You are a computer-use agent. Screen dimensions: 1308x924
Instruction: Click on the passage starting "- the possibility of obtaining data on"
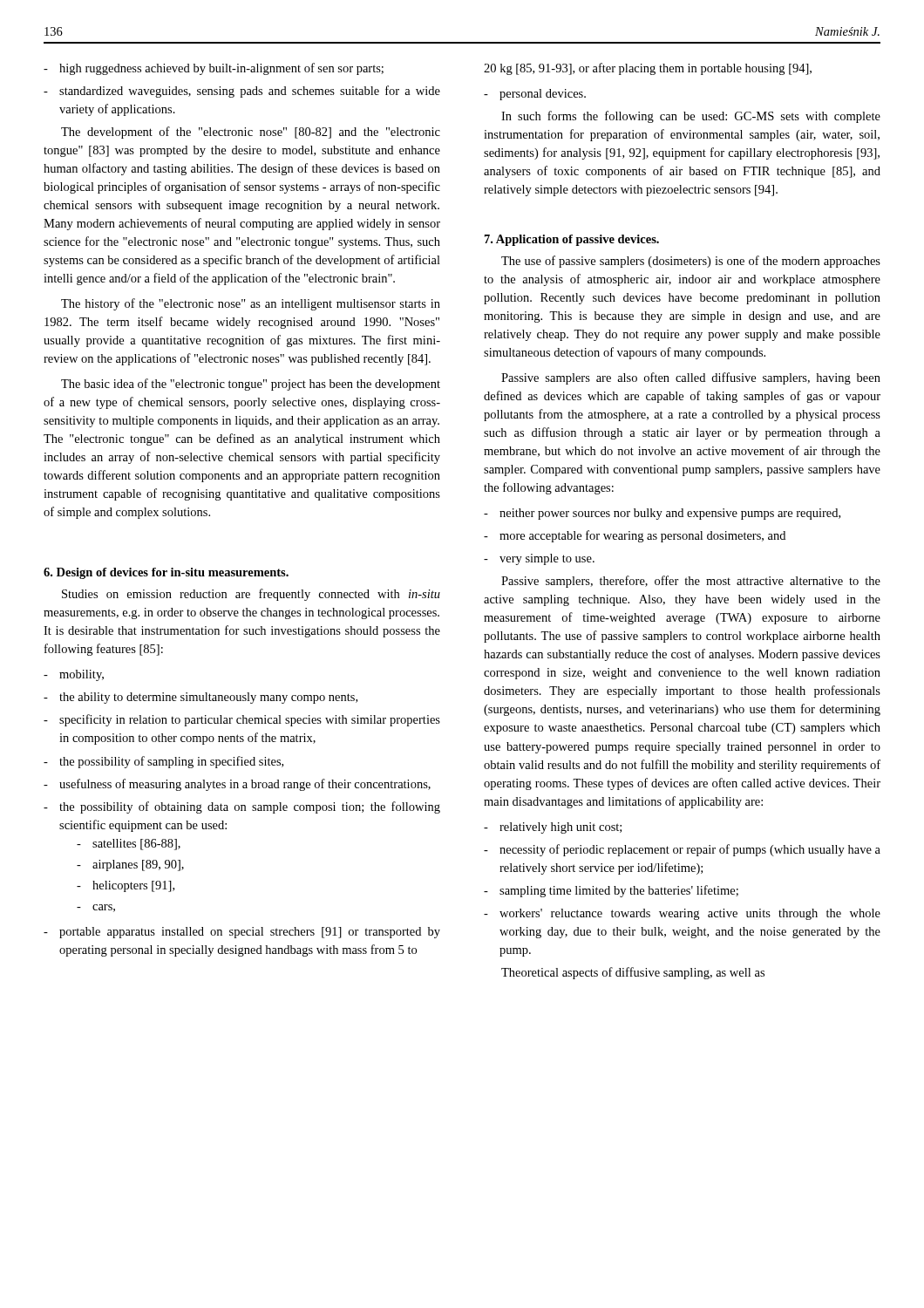pos(242,807)
